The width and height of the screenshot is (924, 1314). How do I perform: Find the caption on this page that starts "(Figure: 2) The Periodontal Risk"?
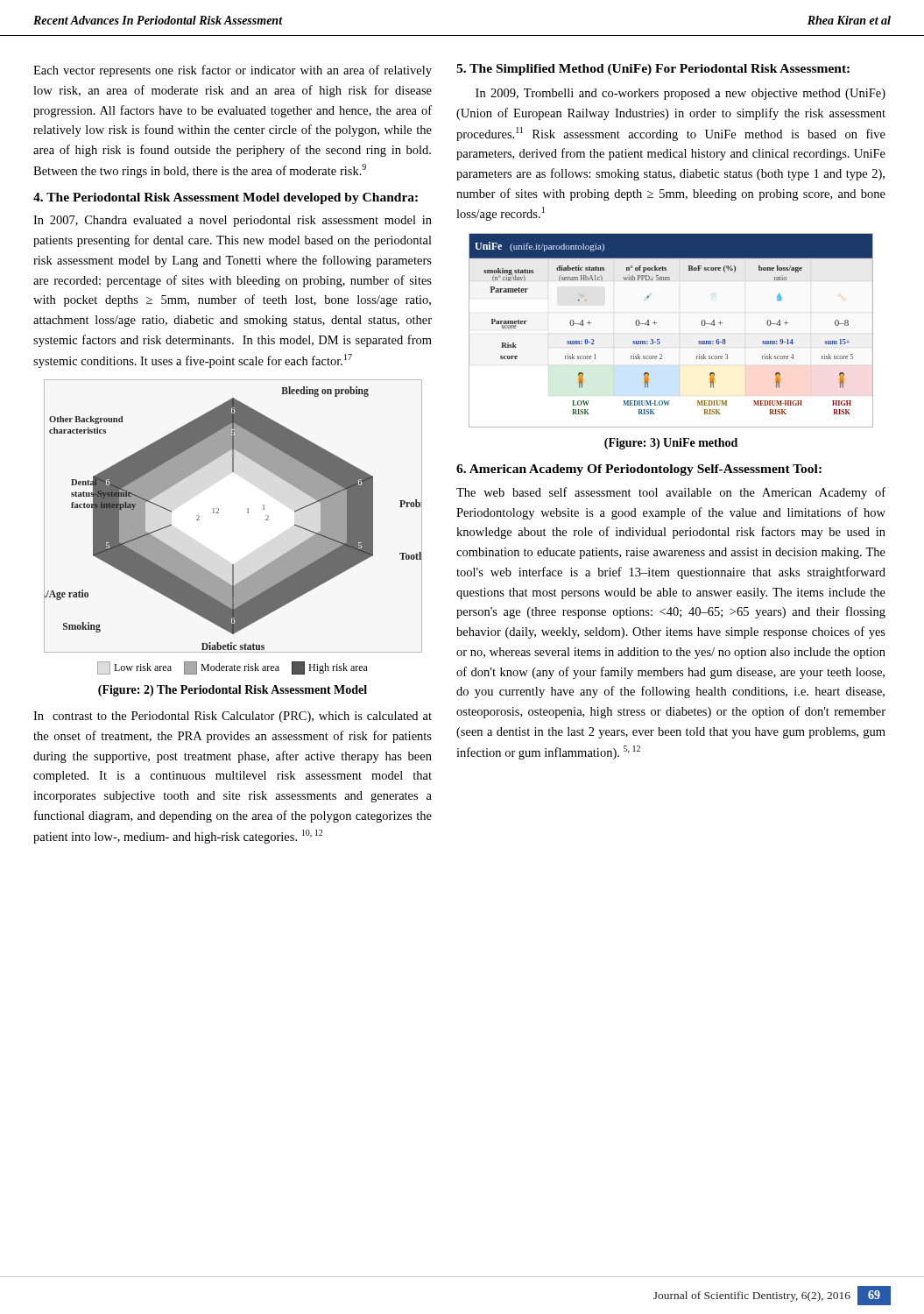click(233, 690)
